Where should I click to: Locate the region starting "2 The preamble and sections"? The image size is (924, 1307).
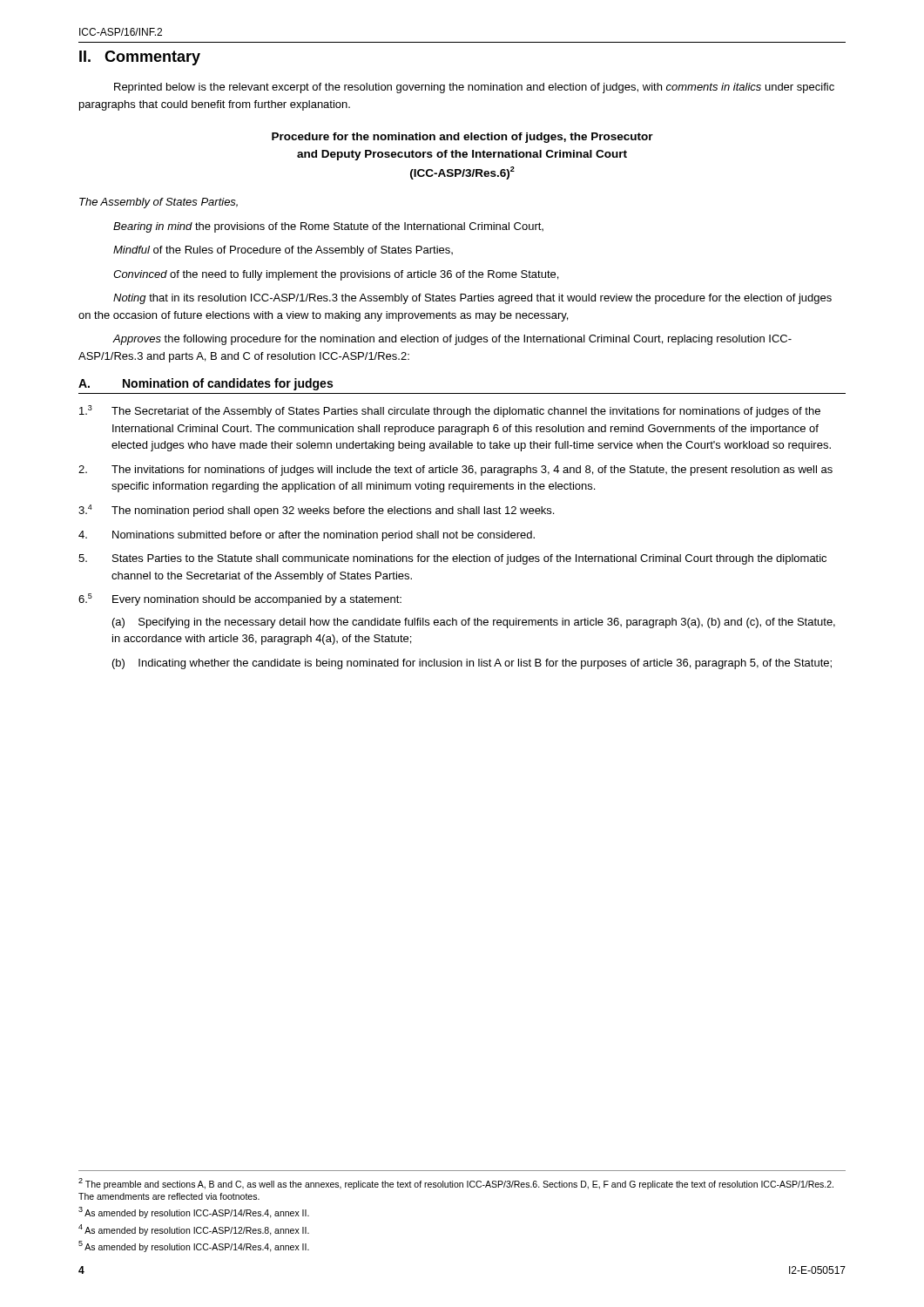pyautogui.click(x=456, y=1184)
